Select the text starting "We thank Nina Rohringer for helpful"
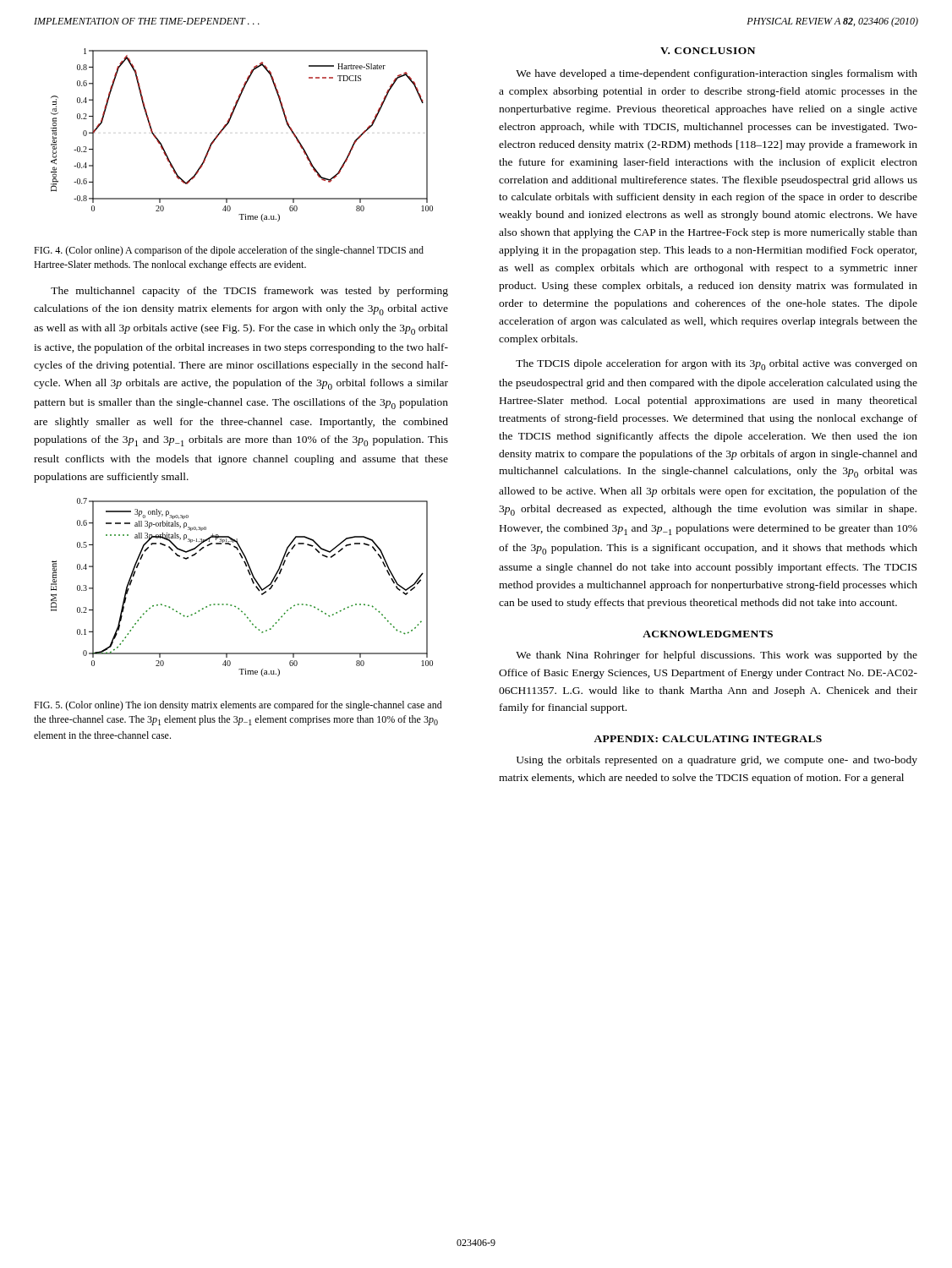The width and height of the screenshot is (952, 1268). pos(708,682)
